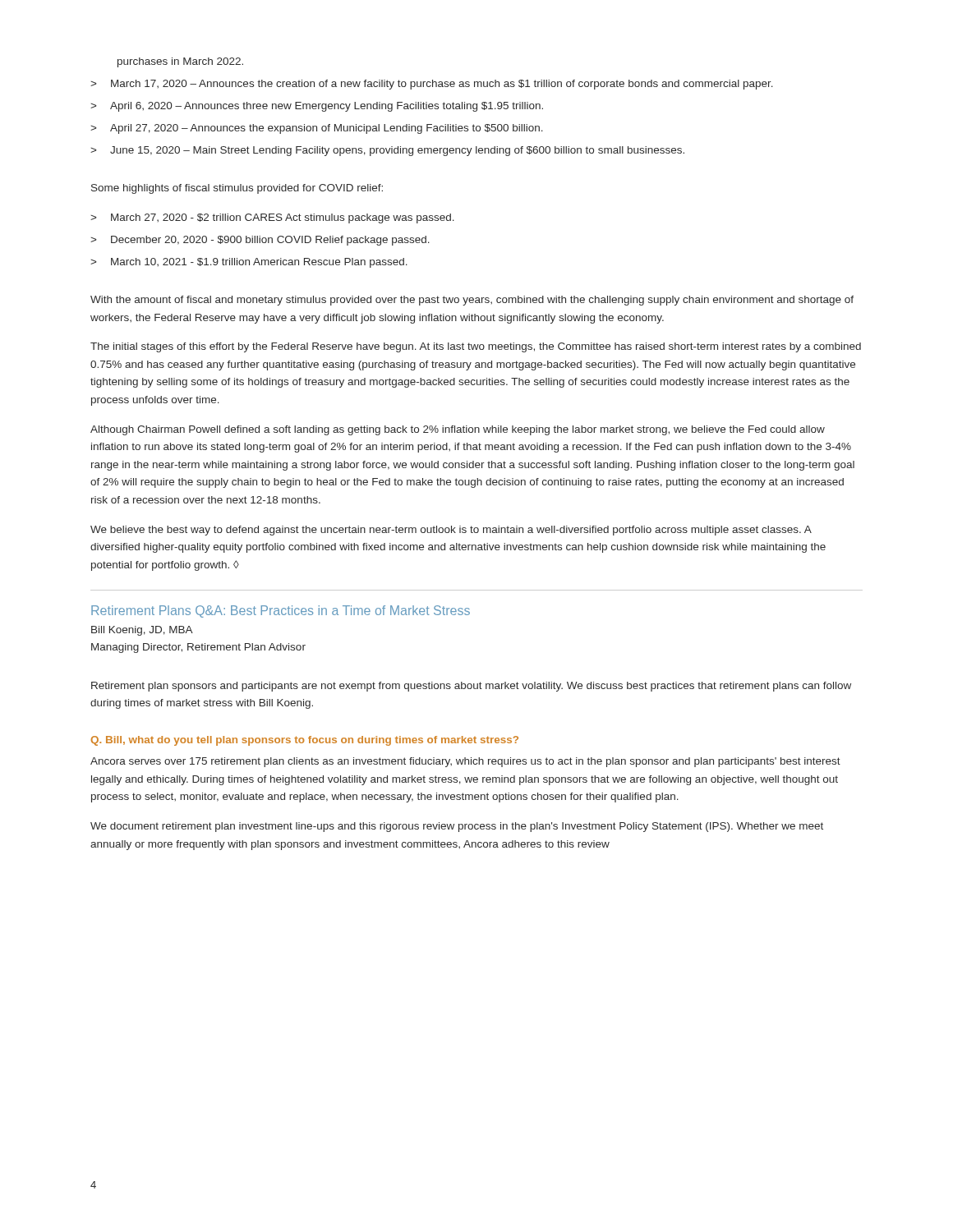Find the block on this page that starts "Although Chairman Powell defined a soft landing as"

pos(476,464)
